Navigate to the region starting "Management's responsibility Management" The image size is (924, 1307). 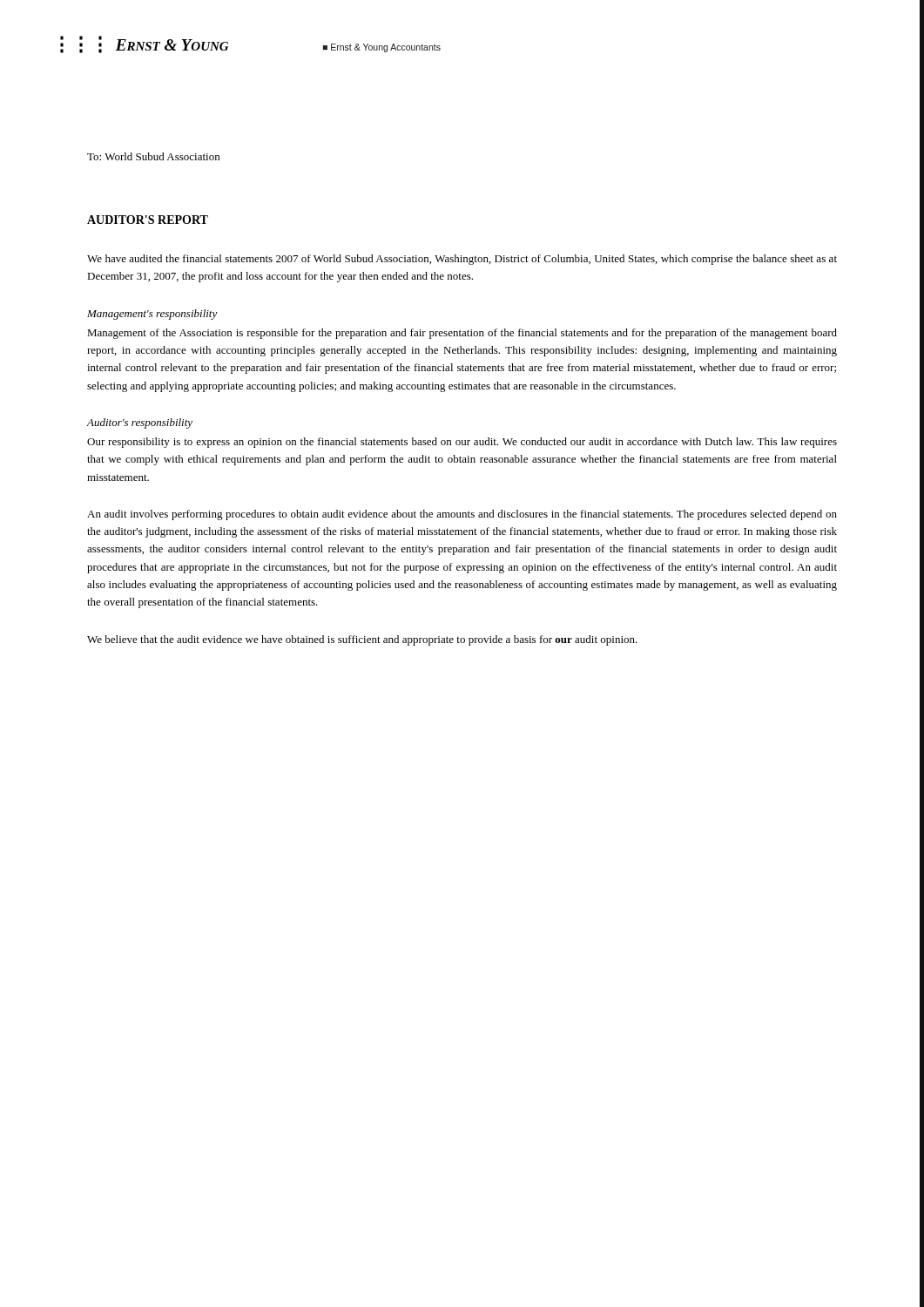(x=462, y=348)
